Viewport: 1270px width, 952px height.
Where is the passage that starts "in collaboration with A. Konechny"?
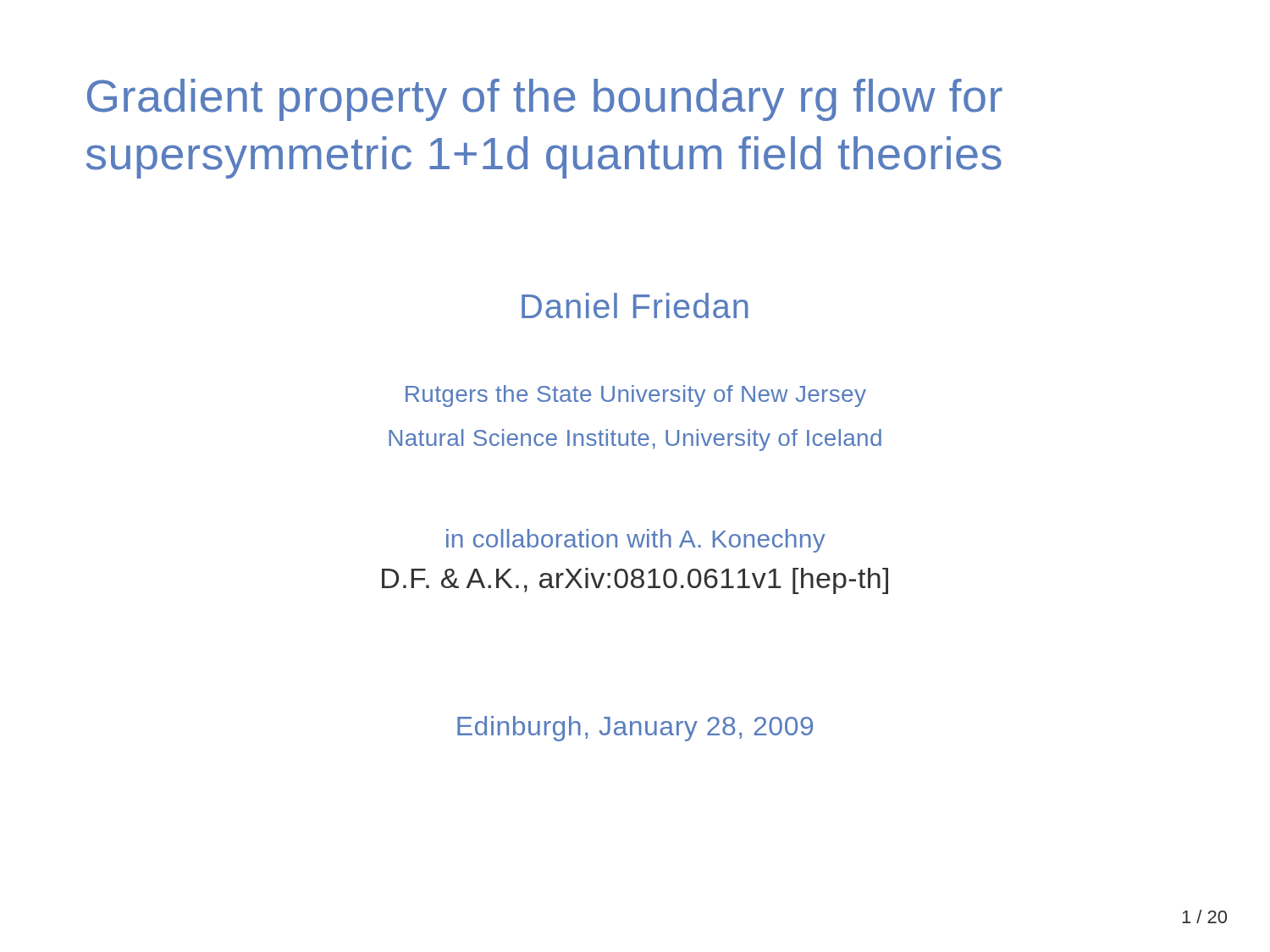[x=635, y=556]
